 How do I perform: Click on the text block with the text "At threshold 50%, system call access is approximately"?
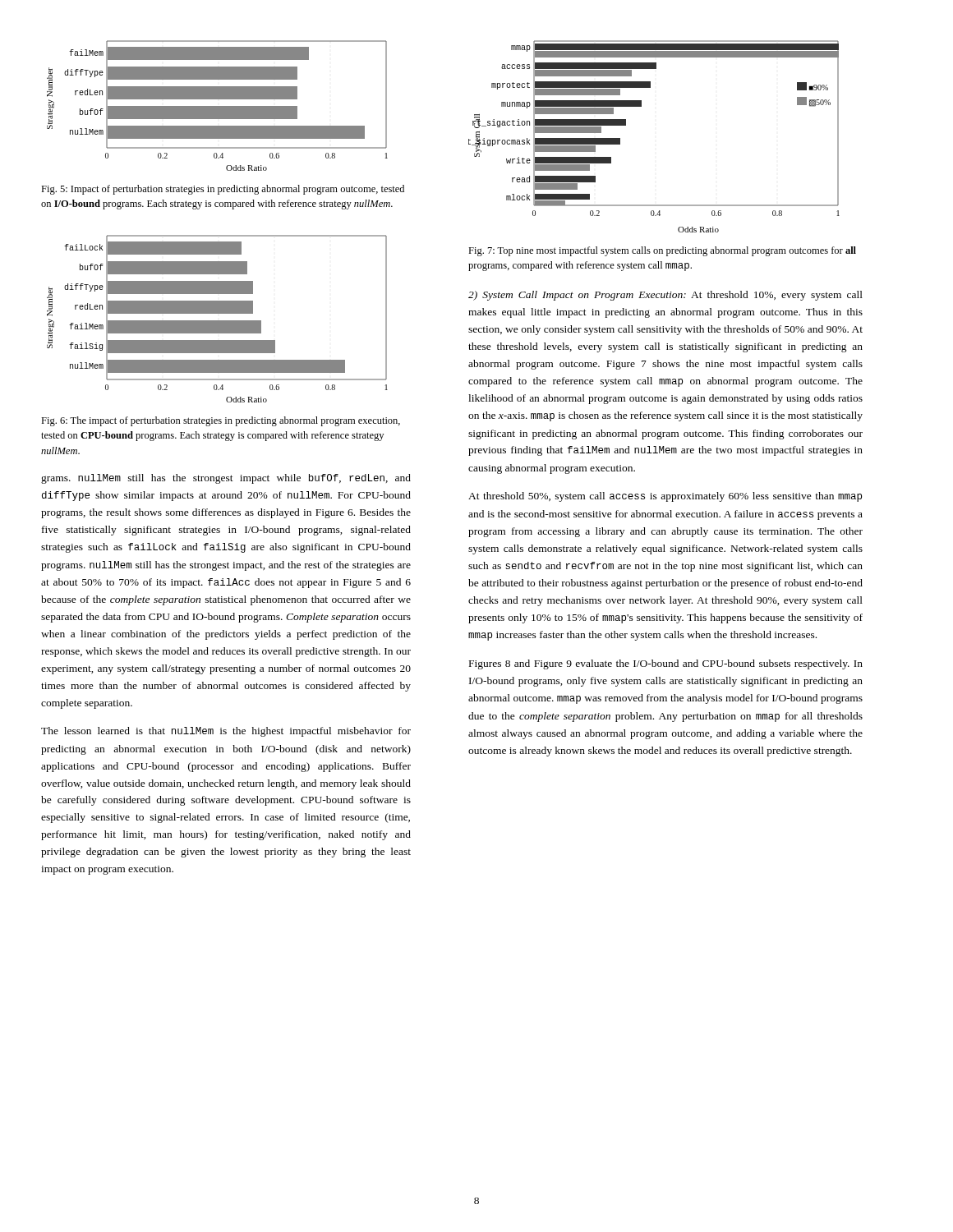[665, 566]
